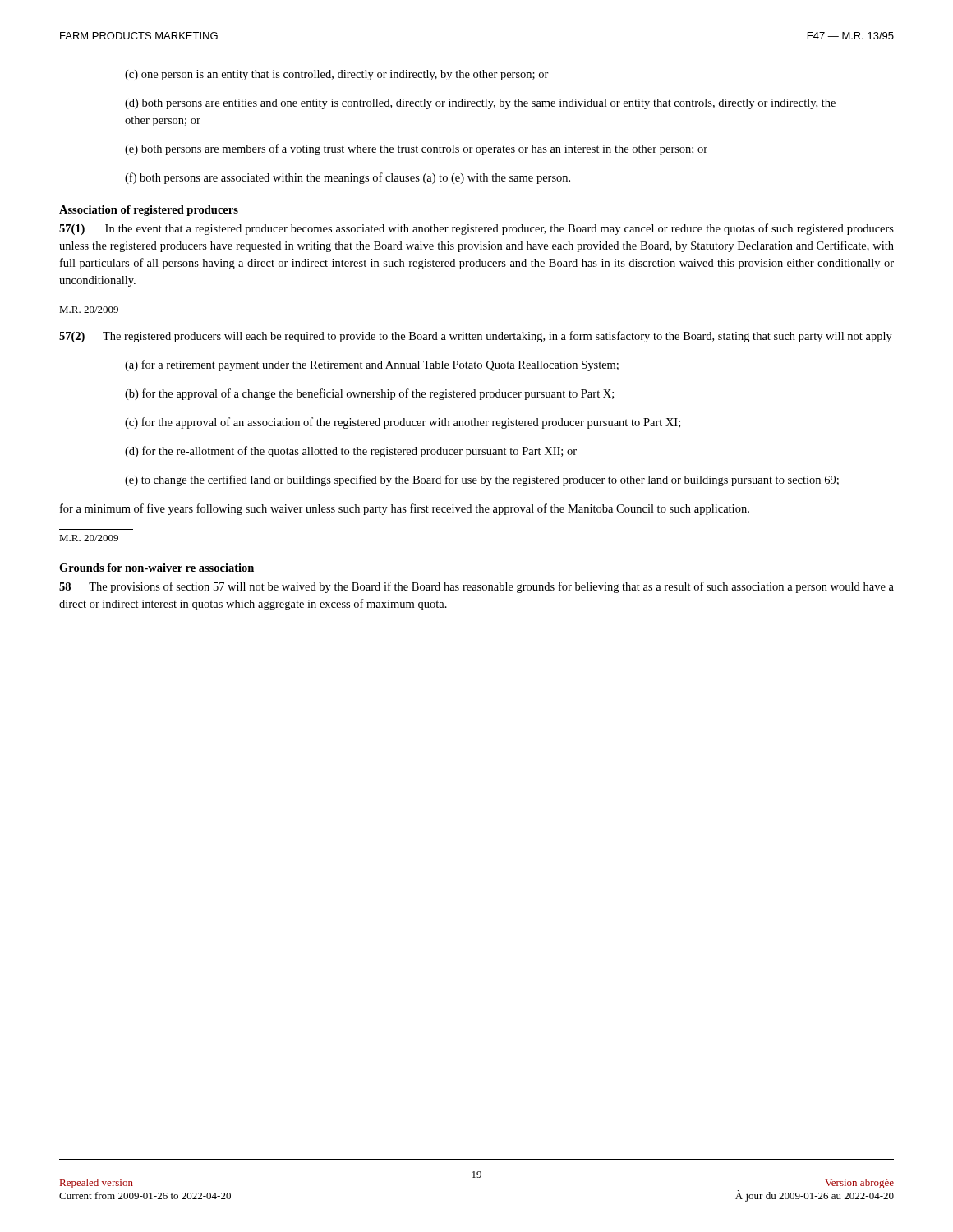Select the text block starting "(e) both persons are"
Image resolution: width=953 pixels, height=1232 pixels.
(416, 149)
